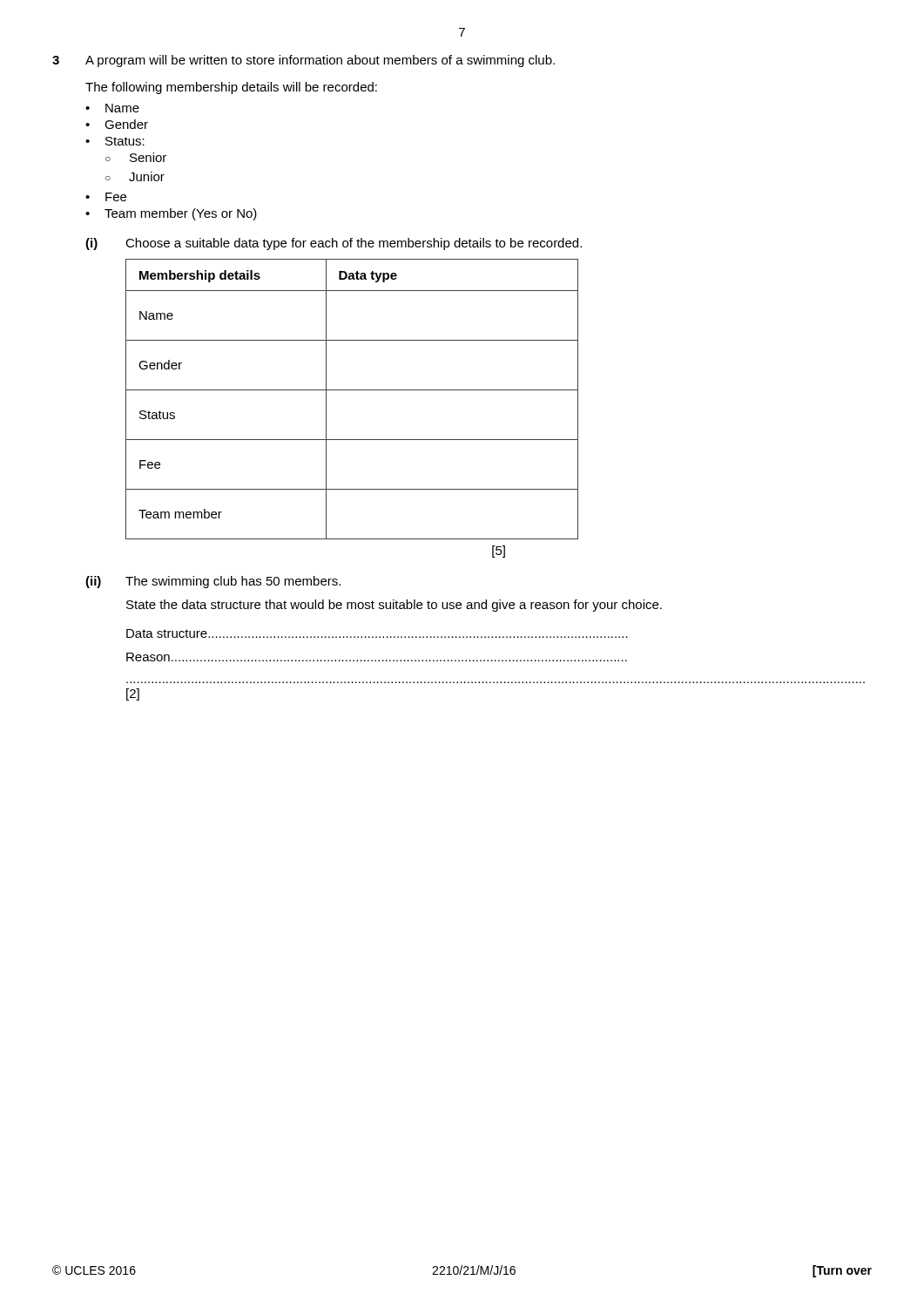Locate the text block containing "The following membership"
924x1307 pixels.
232,87
